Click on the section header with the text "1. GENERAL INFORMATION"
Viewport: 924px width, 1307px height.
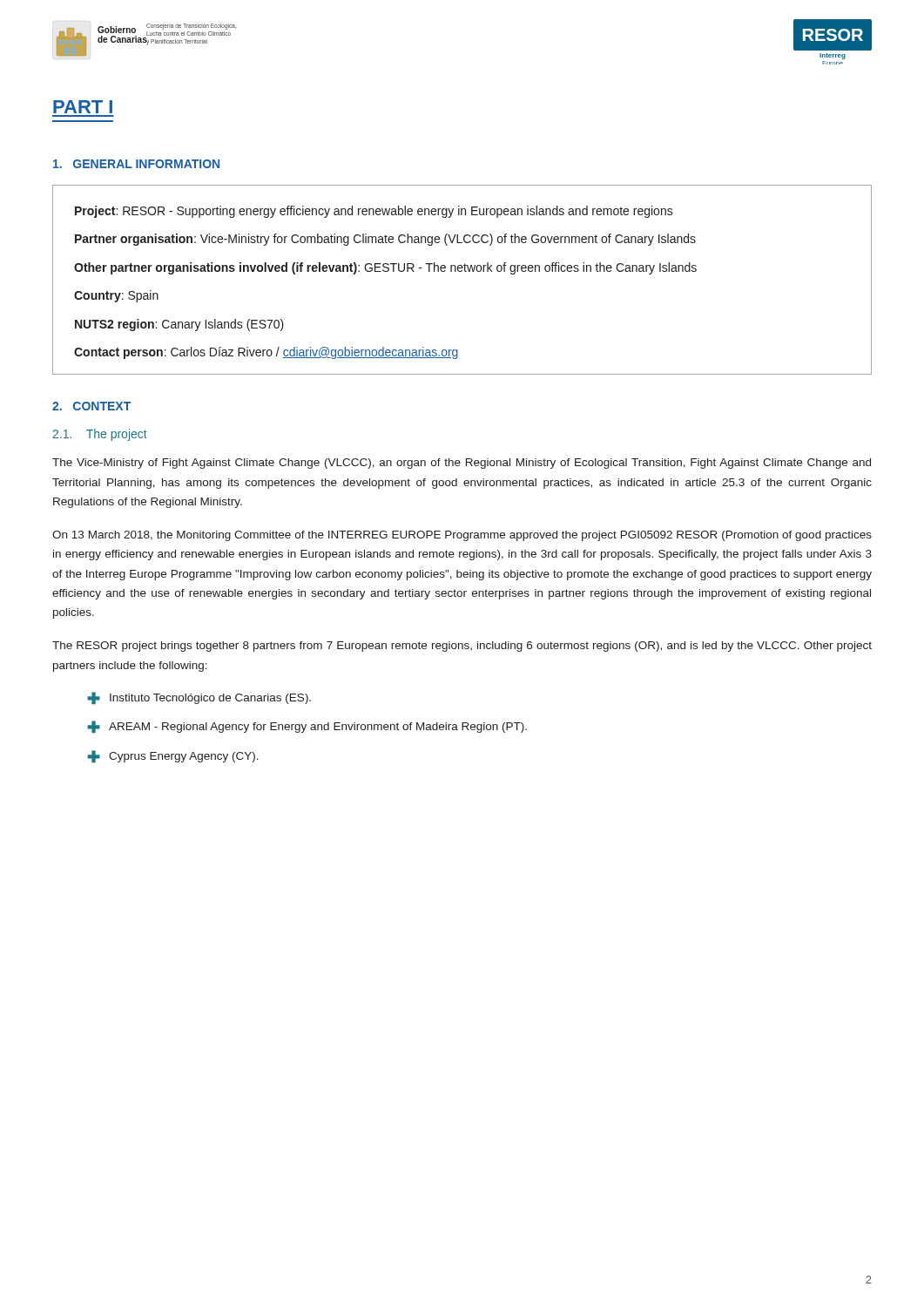point(136,164)
